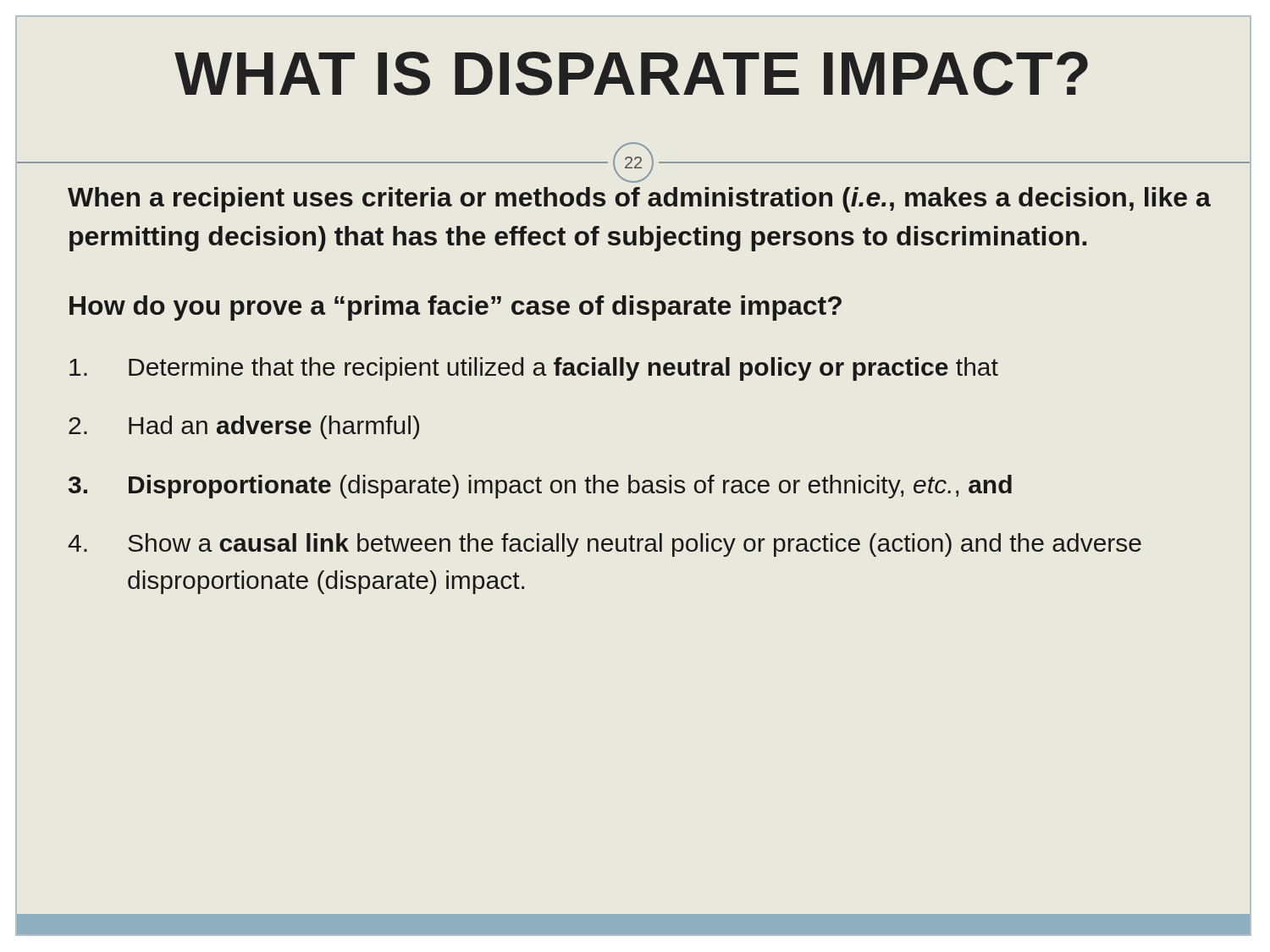Where is the passage that starts "When a recipient uses criteria or methods of"?
The image size is (1270, 952).
(639, 217)
